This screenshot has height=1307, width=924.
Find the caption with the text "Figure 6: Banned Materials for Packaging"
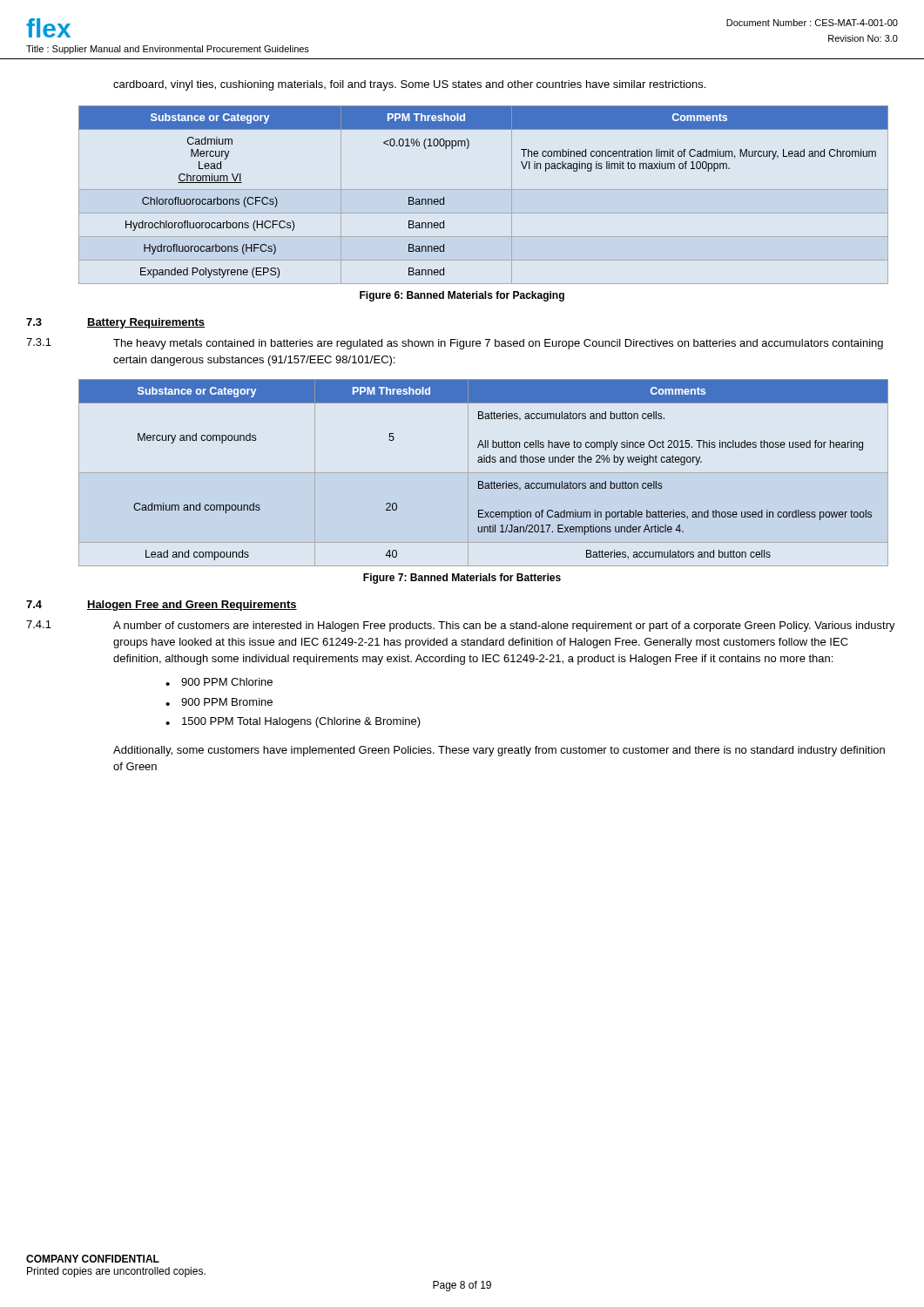click(x=462, y=295)
